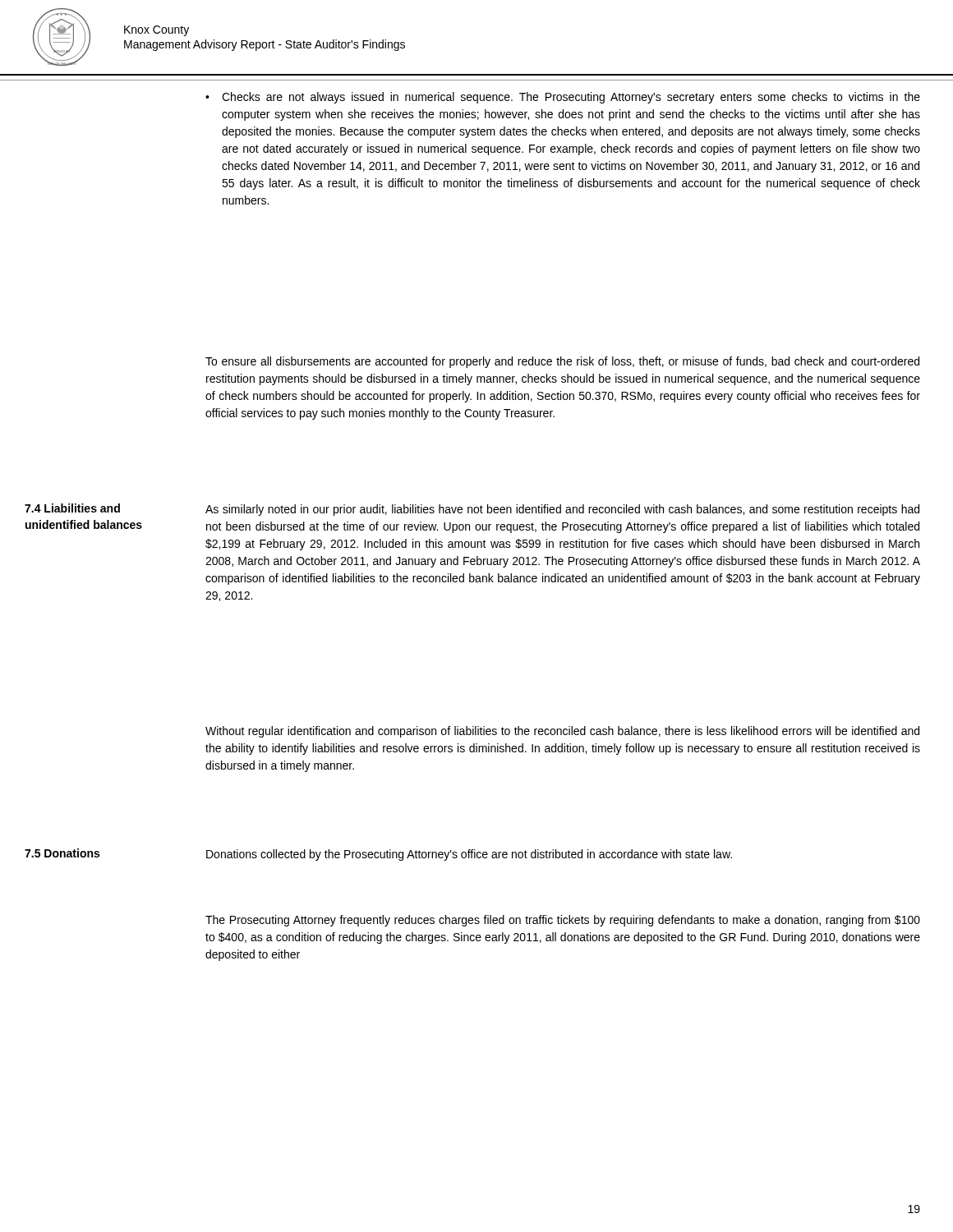Locate the section header with the text "7.4 Liabilities andunidentified balances"
Image resolution: width=953 pixels, height=1232 pixels.
107,517
